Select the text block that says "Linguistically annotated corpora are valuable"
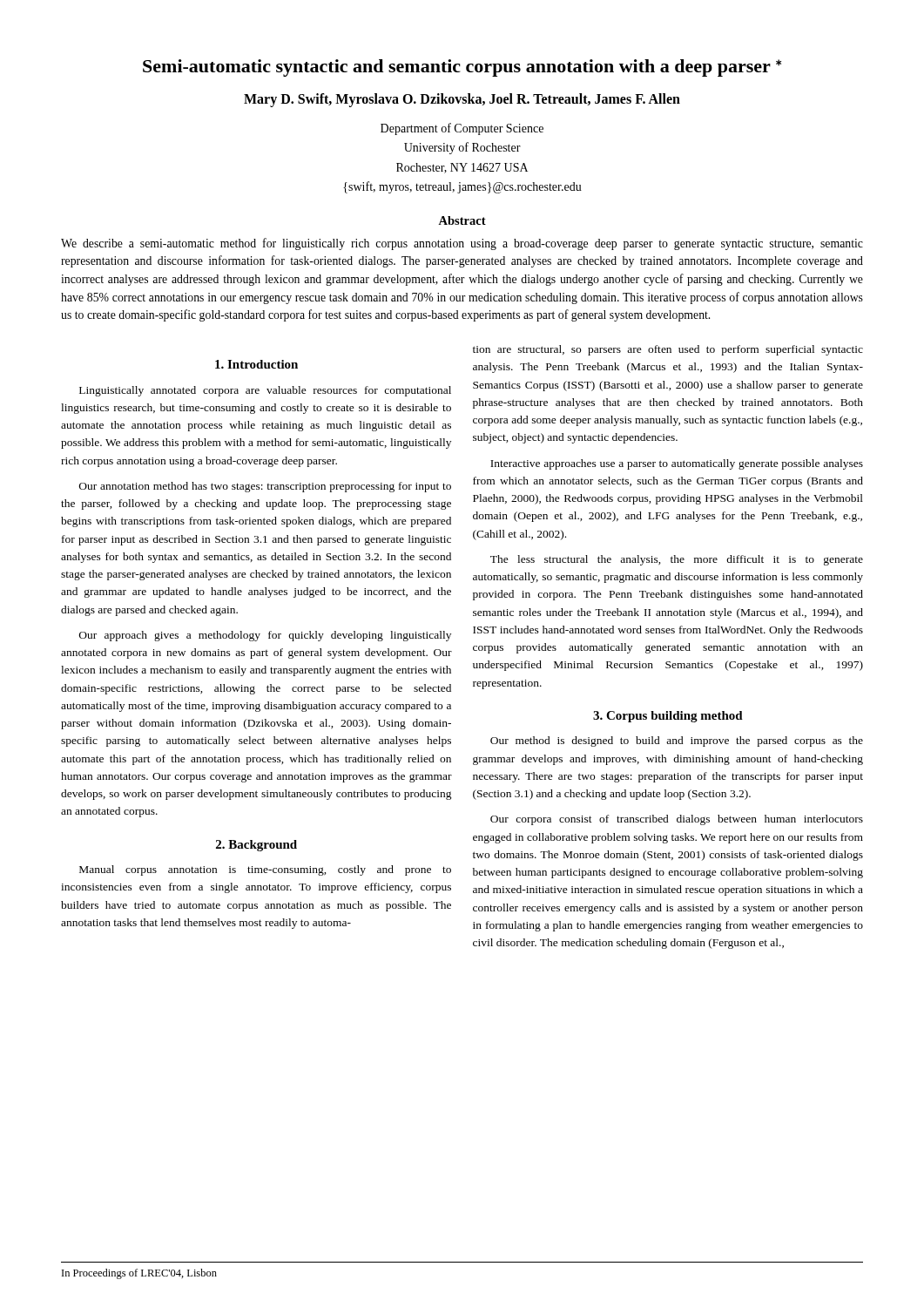The width and height of the screenshot is (924, 1307). pos(256,601)
